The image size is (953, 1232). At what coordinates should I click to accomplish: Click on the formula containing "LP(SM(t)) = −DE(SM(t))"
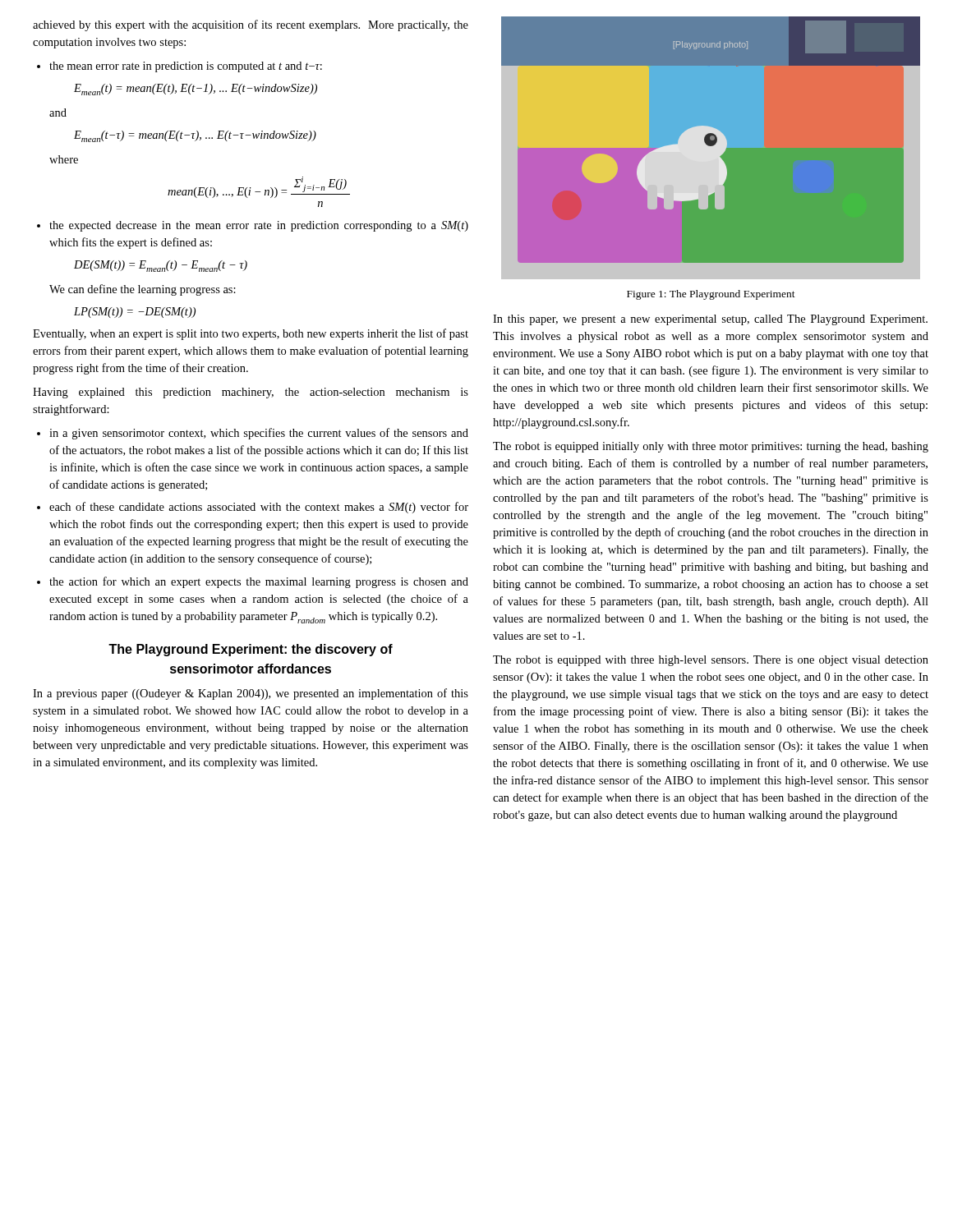point(135,313)
